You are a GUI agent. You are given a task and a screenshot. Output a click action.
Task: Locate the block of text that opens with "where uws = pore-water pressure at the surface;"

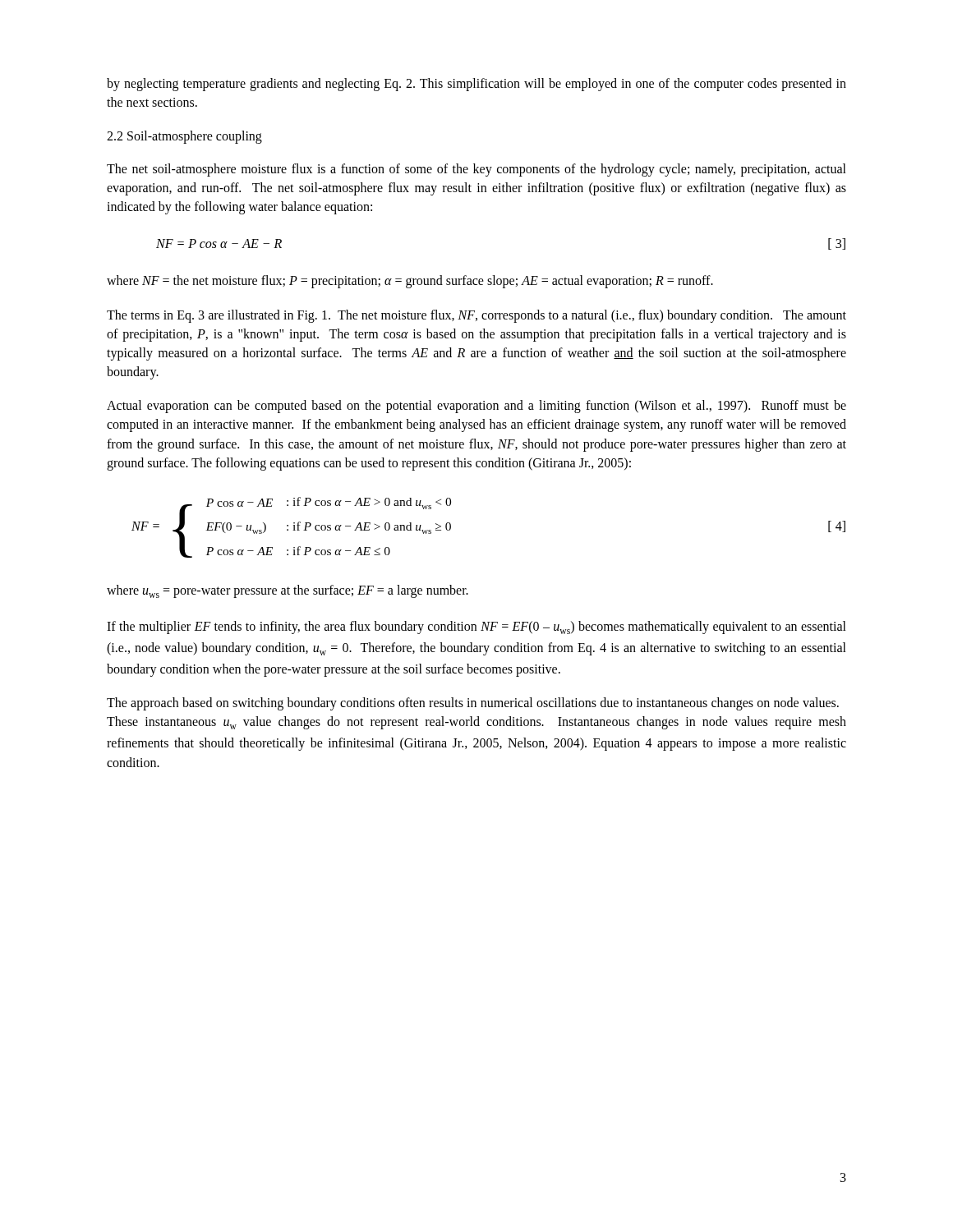[288, 592]
